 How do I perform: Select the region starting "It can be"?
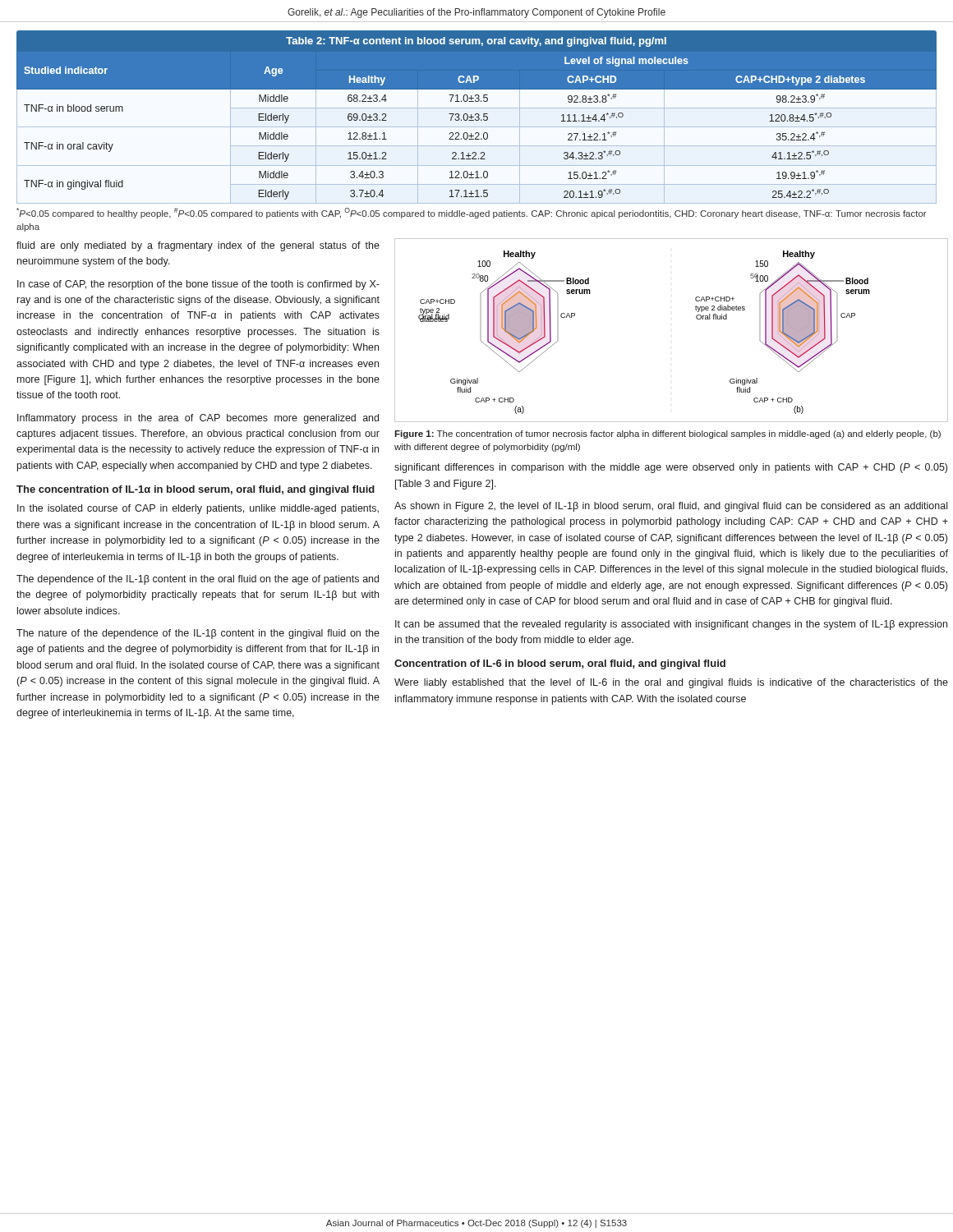[671, 632]
